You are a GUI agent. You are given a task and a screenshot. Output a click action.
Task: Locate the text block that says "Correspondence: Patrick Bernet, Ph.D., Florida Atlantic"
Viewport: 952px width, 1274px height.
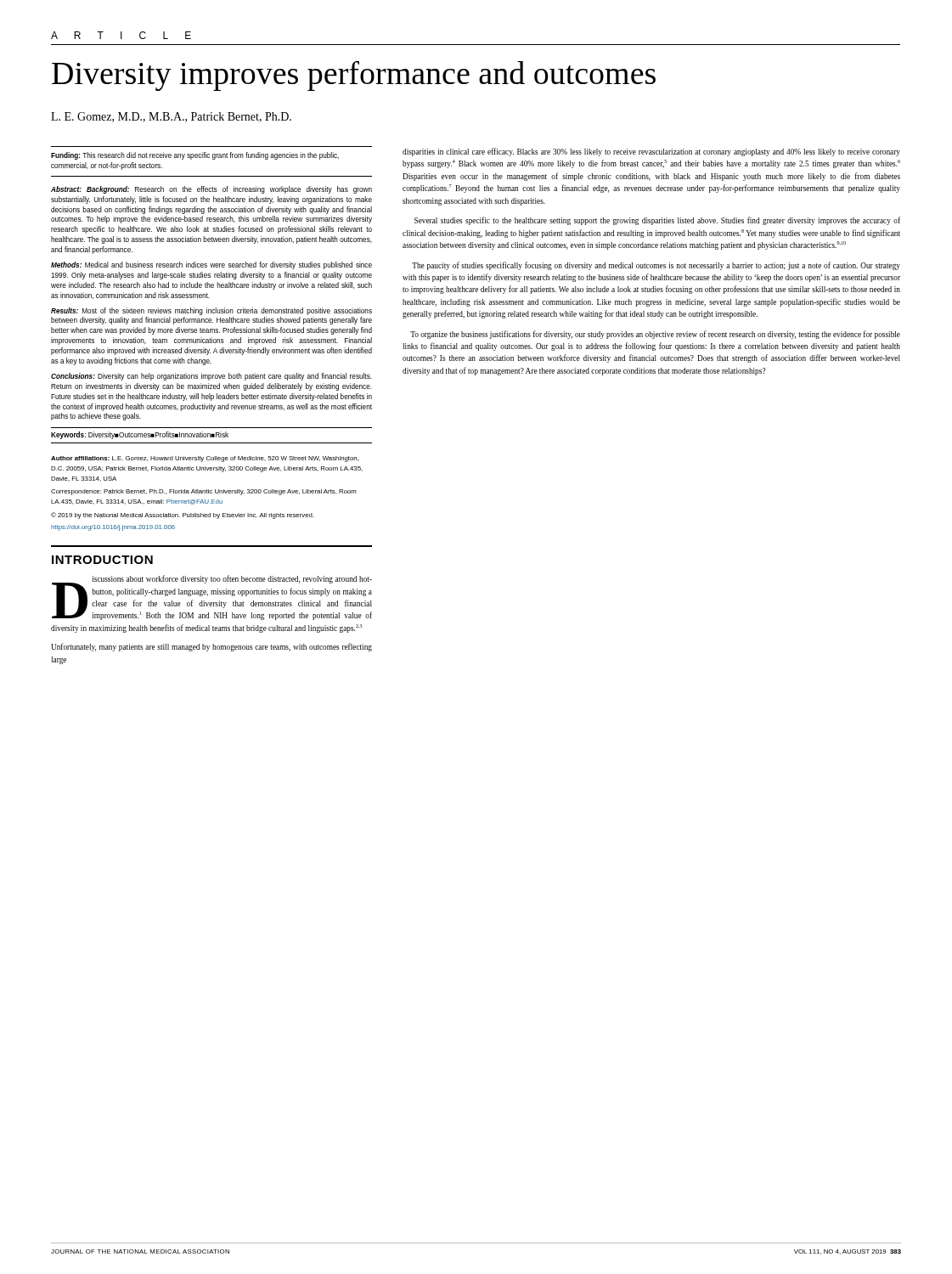pyautogui.click(x=204, y=497)
